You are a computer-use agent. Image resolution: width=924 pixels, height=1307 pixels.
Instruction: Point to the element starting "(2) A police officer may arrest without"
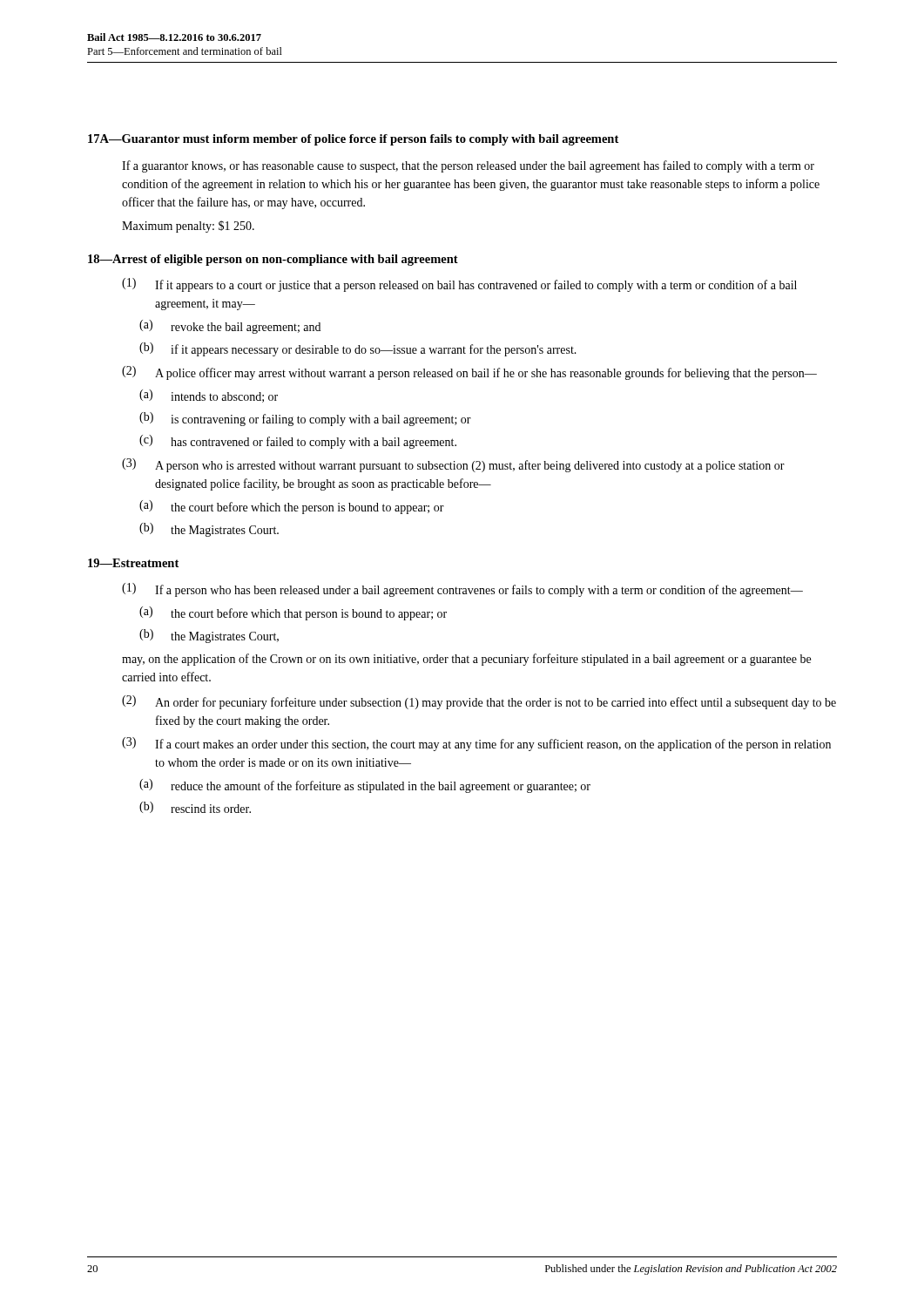pos(479,374)
